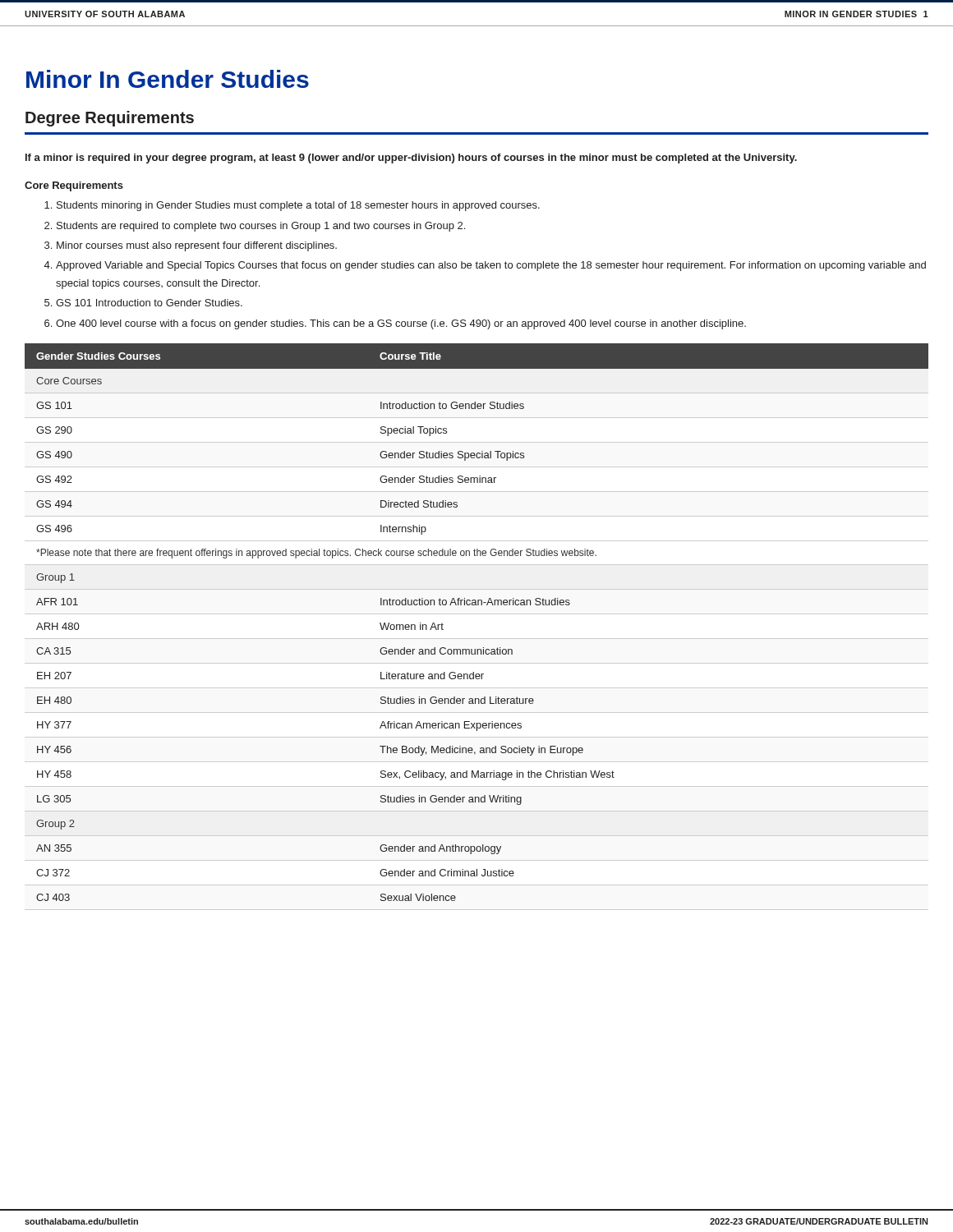Click on the list item that reads "Approved Variable and Special Topics"
The image size is (953, 1232).
(x=491, y=274)
